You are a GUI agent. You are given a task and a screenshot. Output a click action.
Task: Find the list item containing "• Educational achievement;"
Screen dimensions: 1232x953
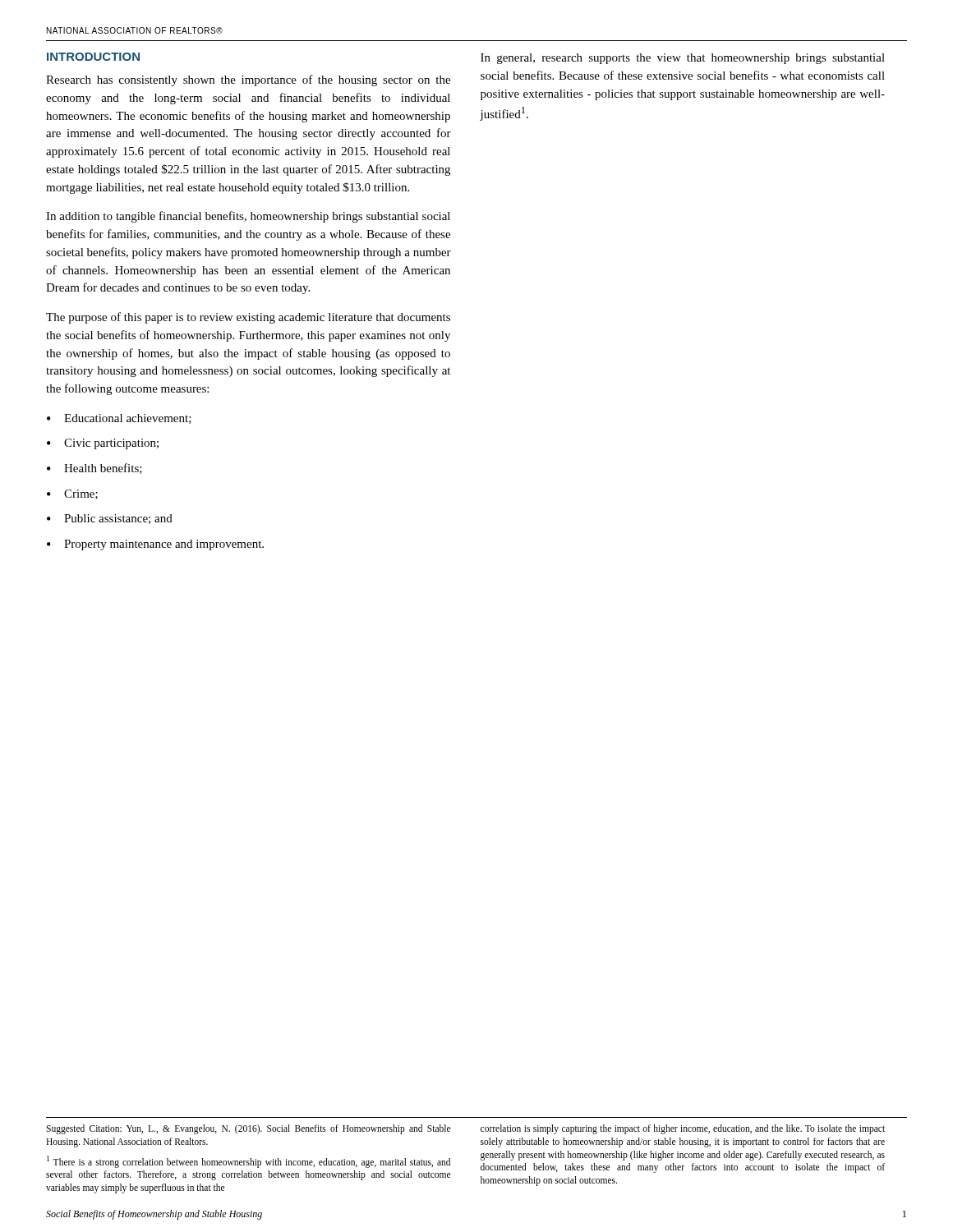pos(119,419)
